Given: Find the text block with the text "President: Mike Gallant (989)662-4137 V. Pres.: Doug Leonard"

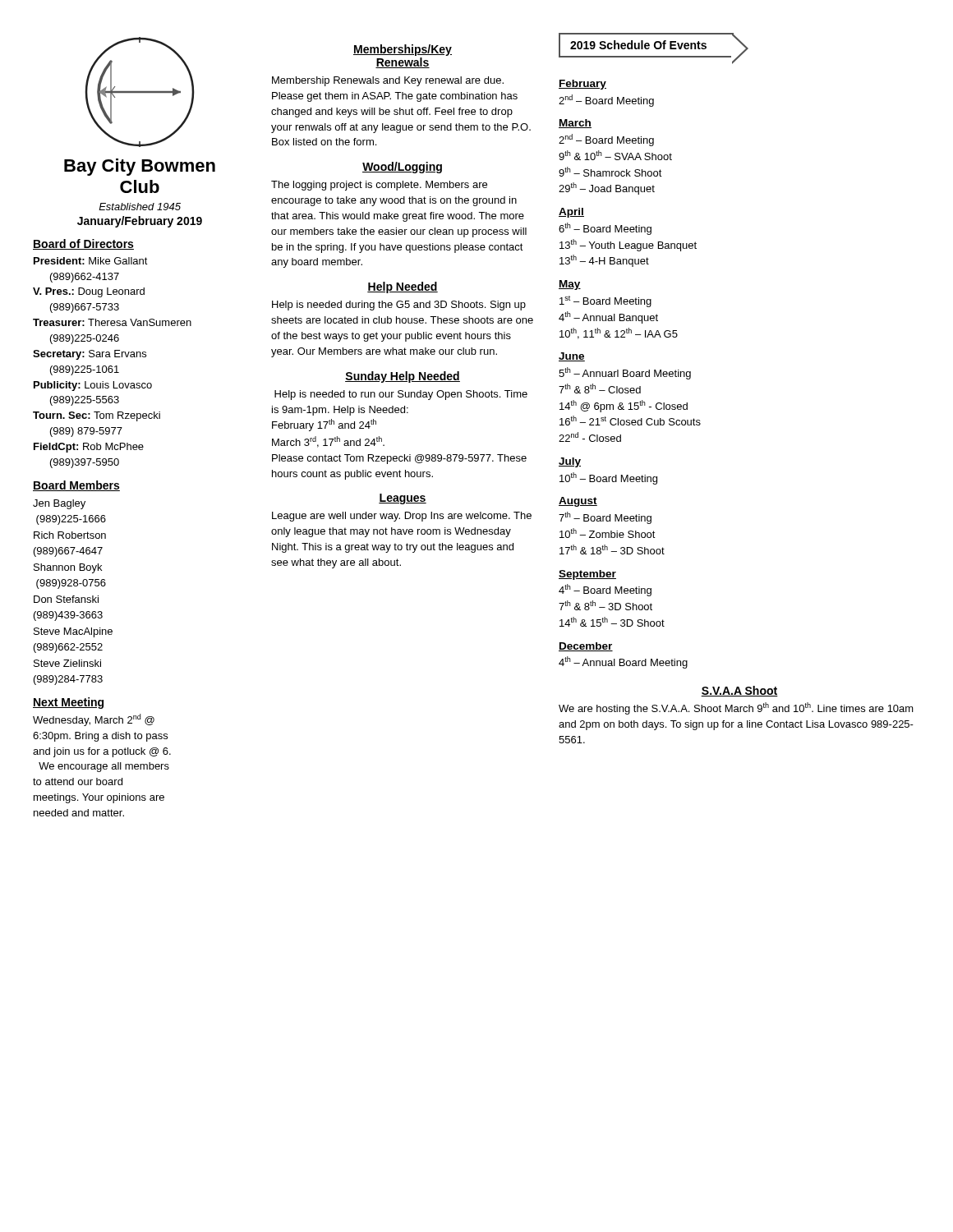Looking at the screenshot, I should (112, 361).
